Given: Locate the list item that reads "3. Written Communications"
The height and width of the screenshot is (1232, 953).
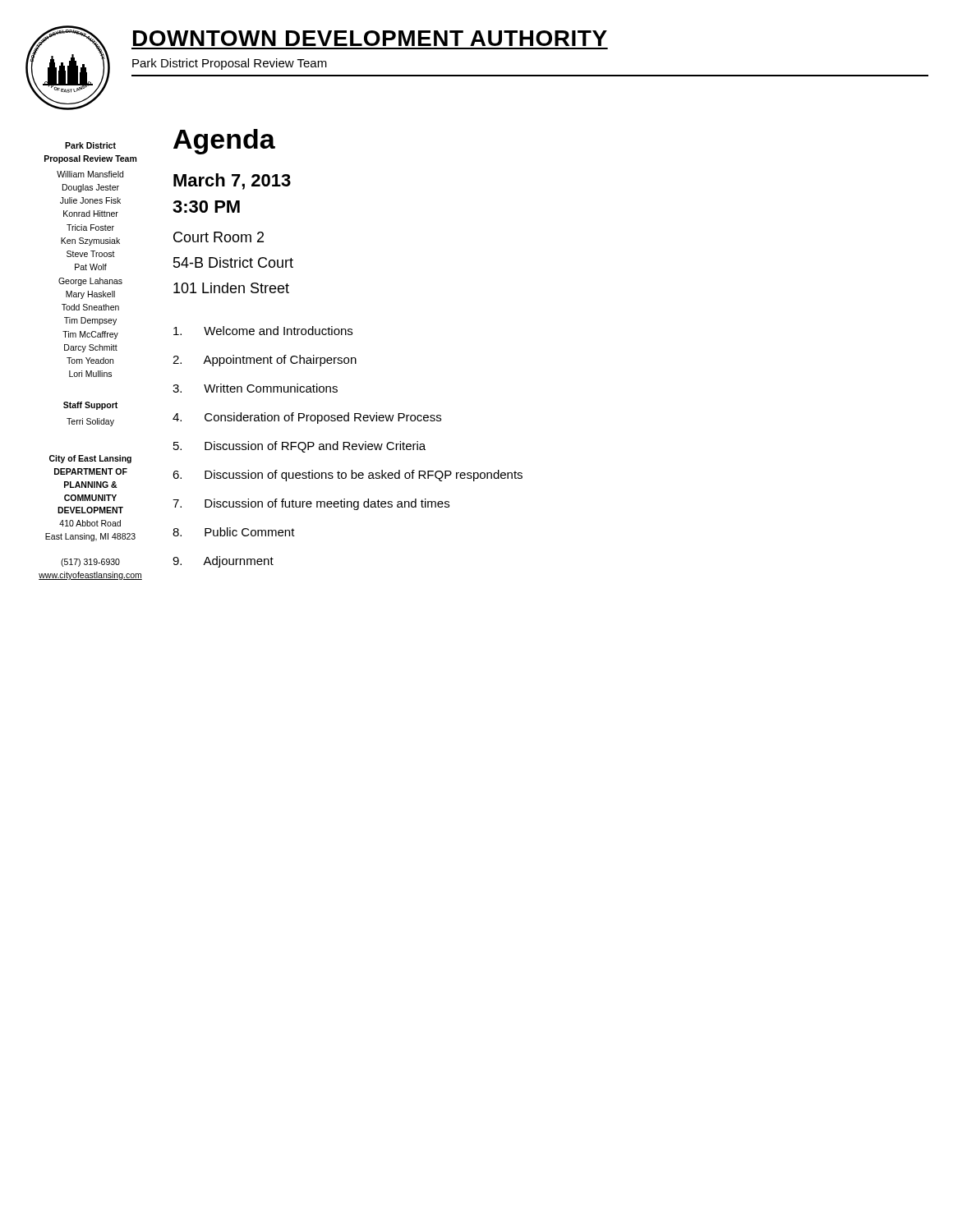Looking at the screenshot, I should 255,388.
